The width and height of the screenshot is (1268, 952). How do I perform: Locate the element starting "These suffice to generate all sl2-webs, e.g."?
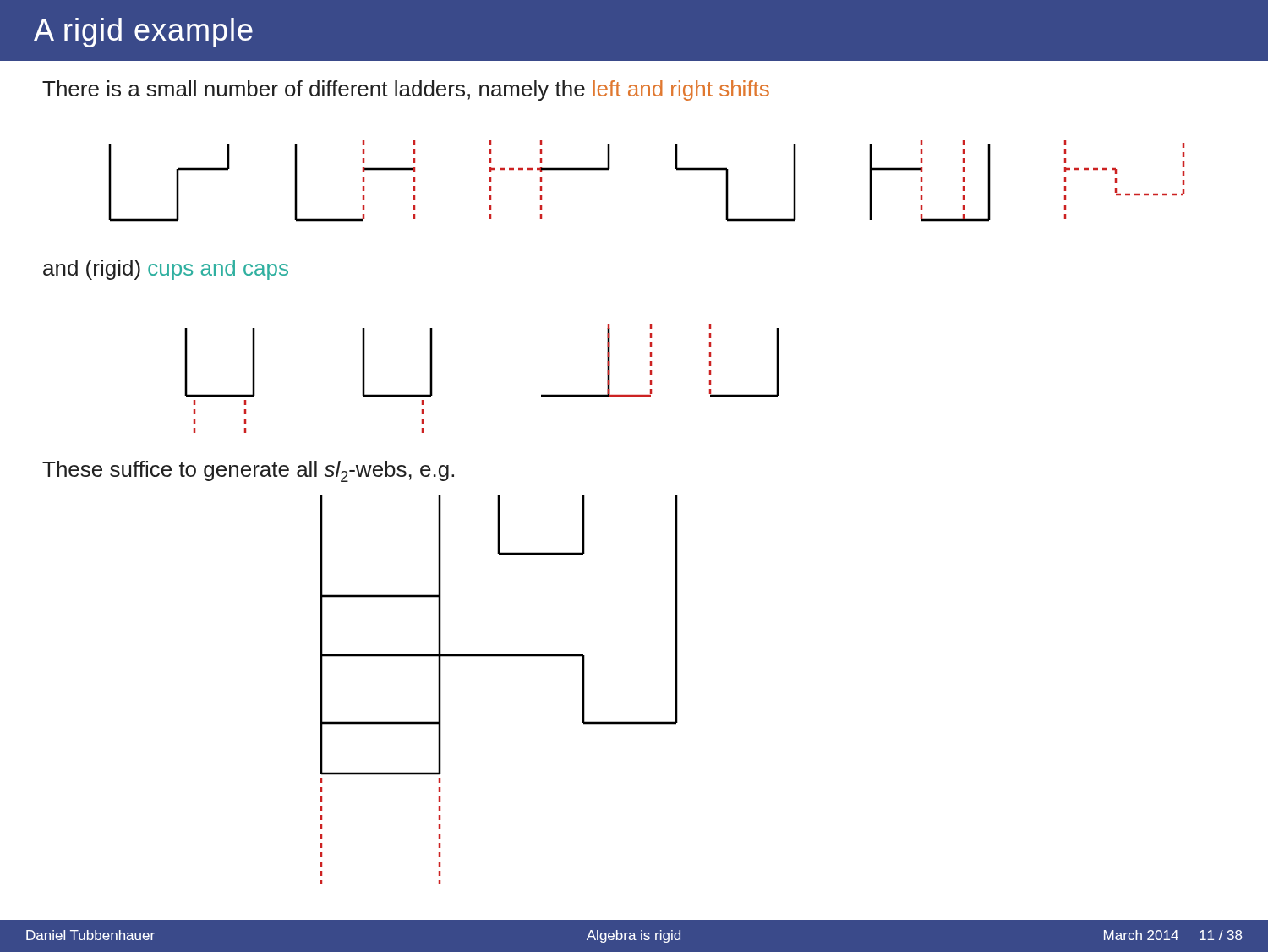coord(249,471)
